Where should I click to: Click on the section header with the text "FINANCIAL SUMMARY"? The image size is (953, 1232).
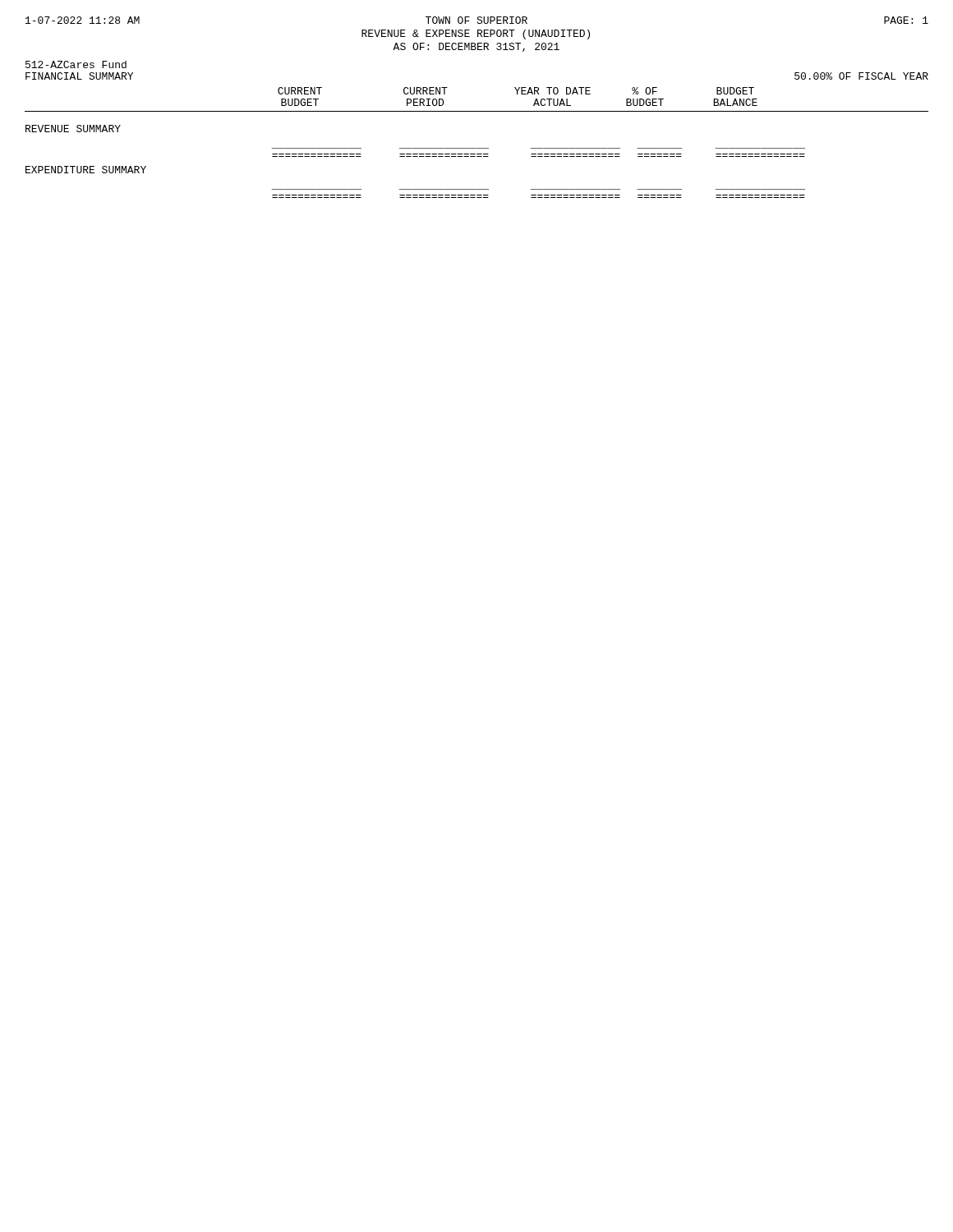[x=79, y=77]
